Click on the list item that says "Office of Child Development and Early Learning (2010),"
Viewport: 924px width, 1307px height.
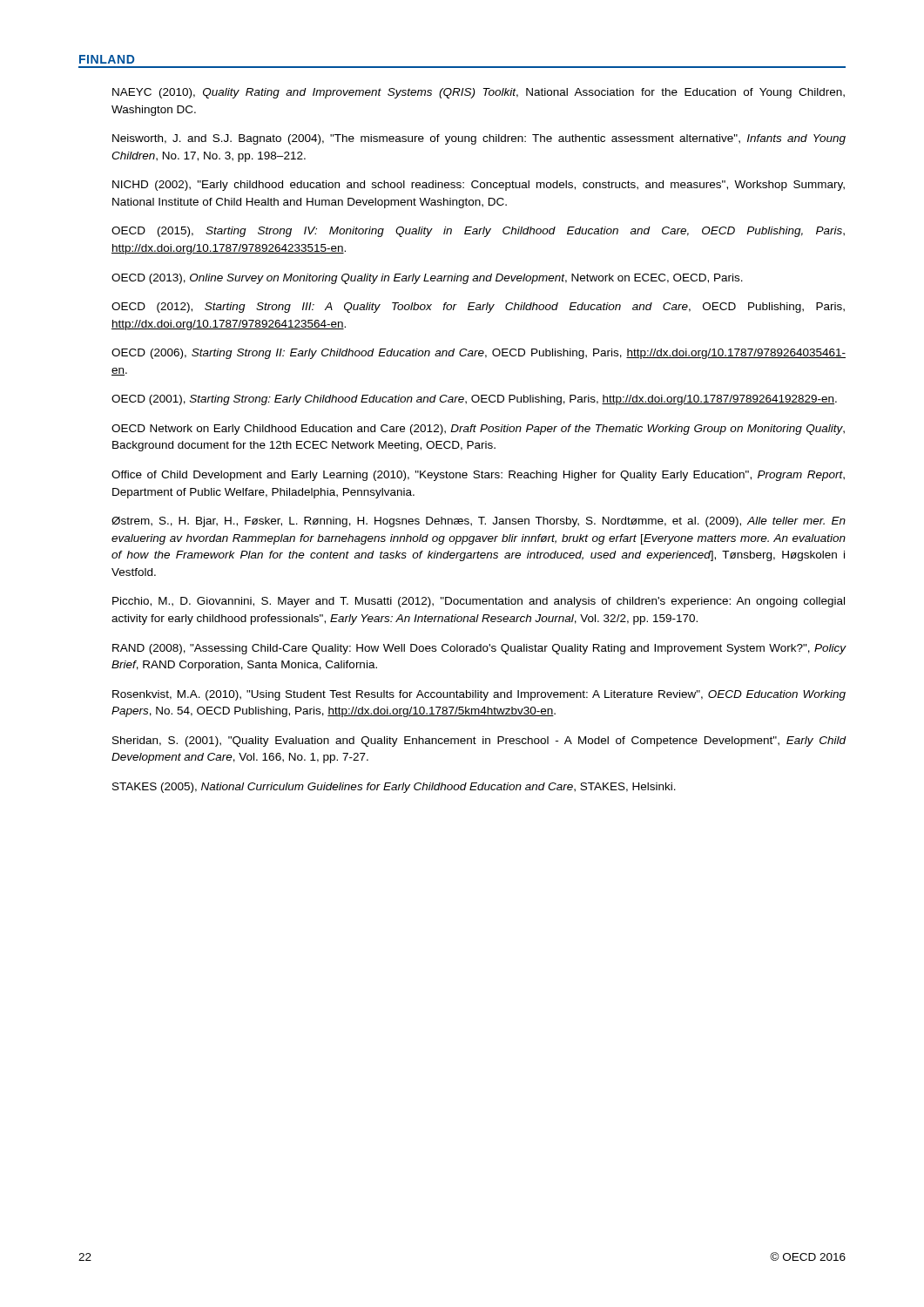(462, 483)
